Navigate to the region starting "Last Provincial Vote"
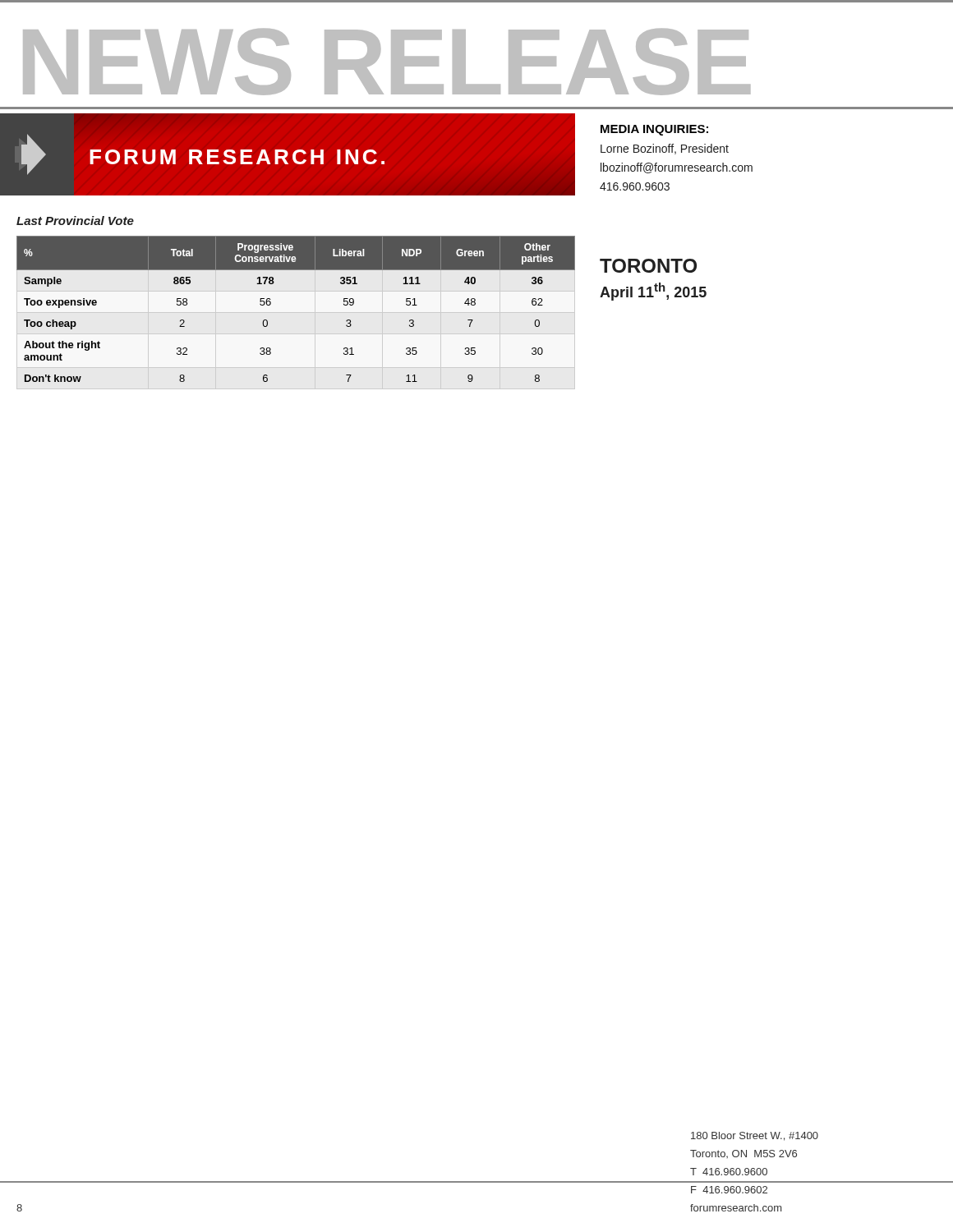This screenshot has height=1232, width=953. [75, 221]
